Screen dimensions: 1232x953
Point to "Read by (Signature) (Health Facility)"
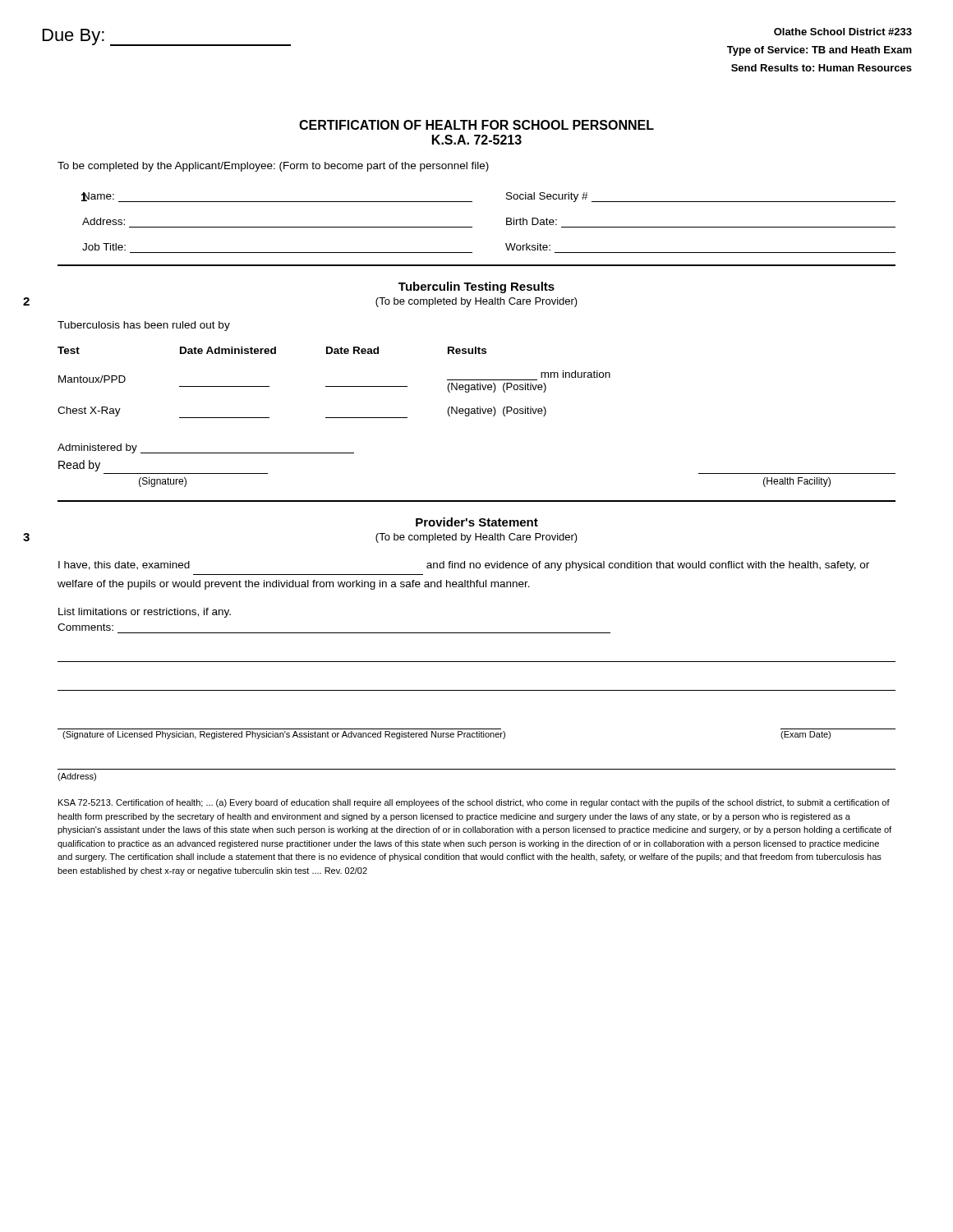coord(79,466)
